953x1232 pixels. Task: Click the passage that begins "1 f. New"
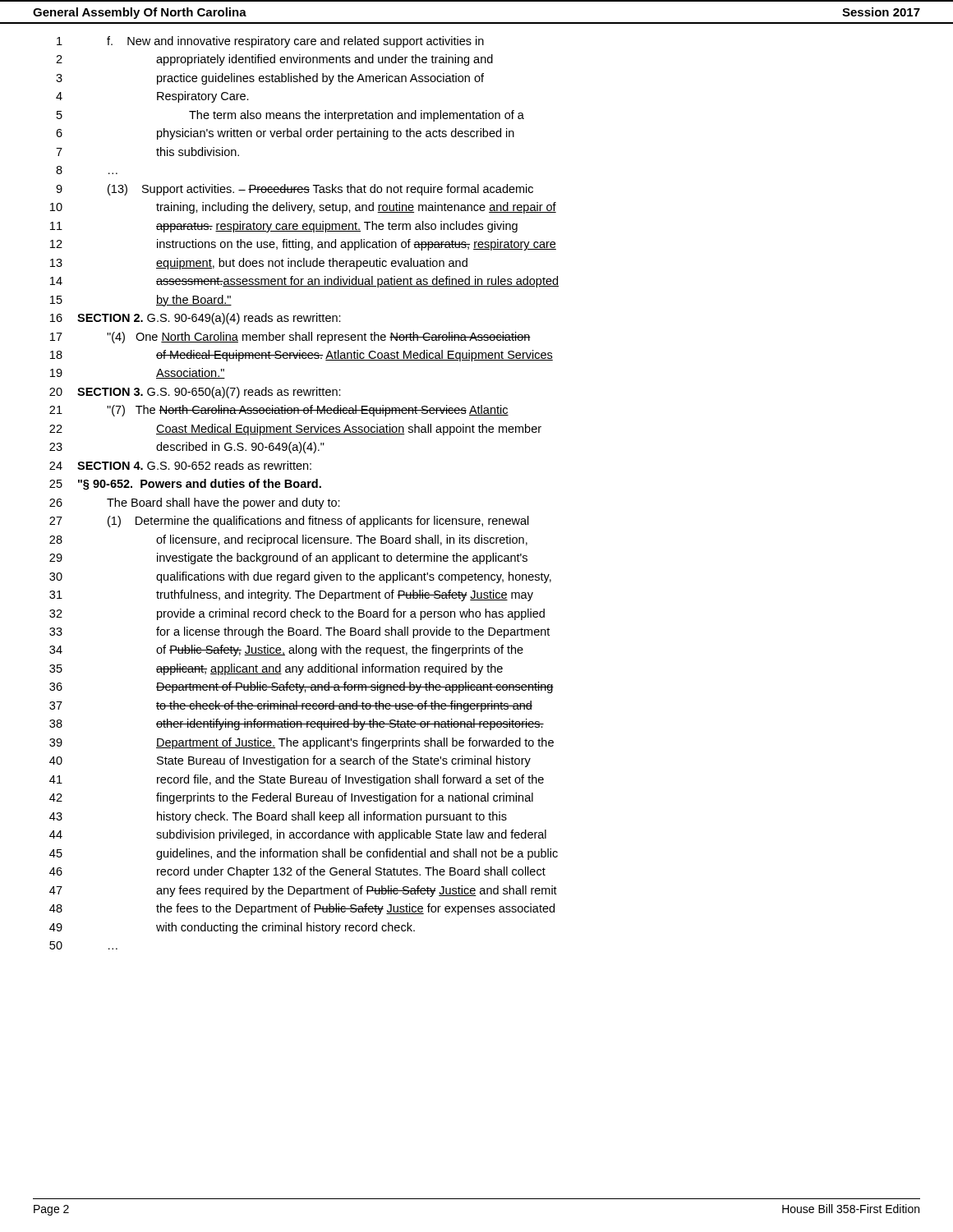[x=270, y=42]
